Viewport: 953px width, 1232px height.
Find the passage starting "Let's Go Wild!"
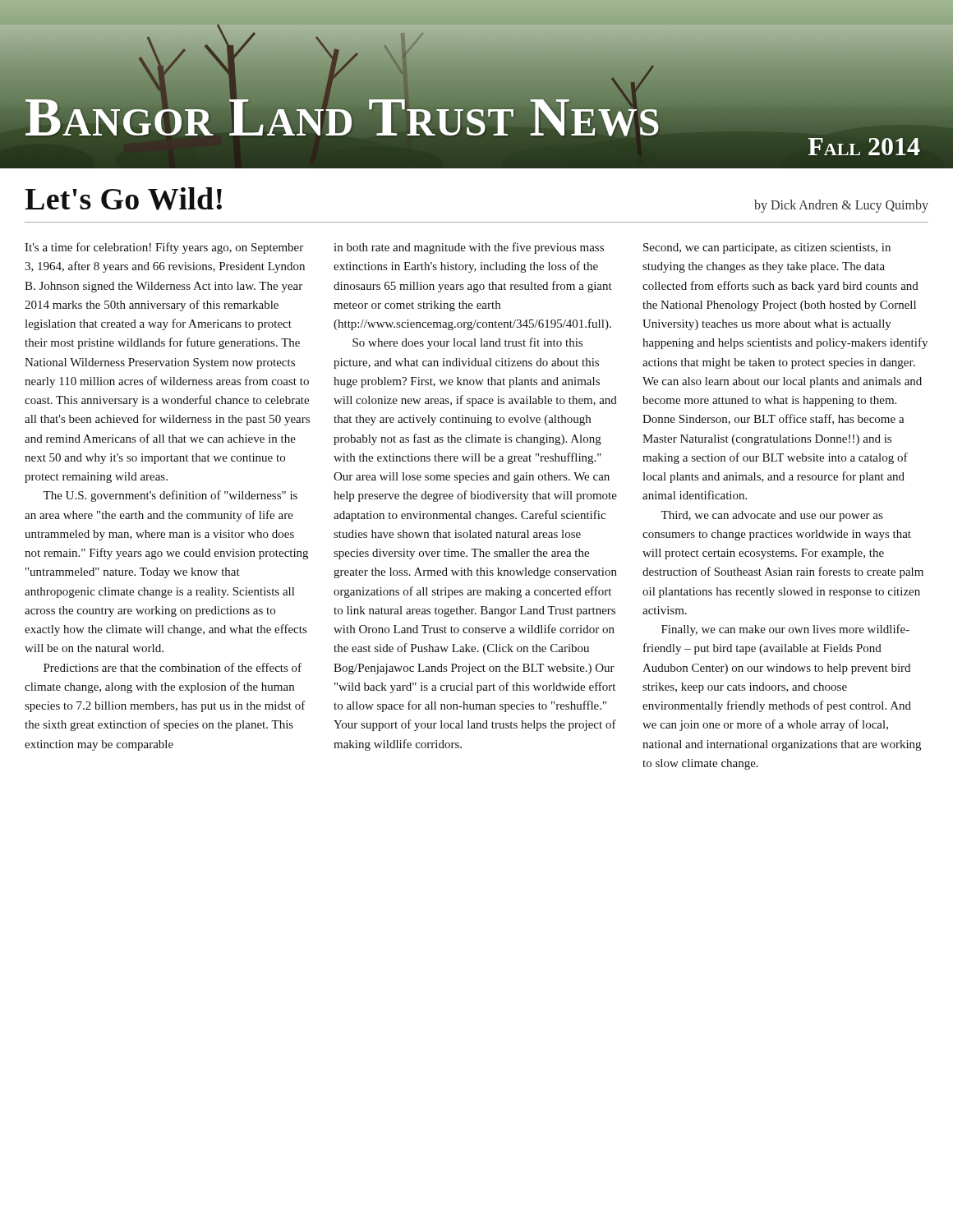[x=125, y=199]
